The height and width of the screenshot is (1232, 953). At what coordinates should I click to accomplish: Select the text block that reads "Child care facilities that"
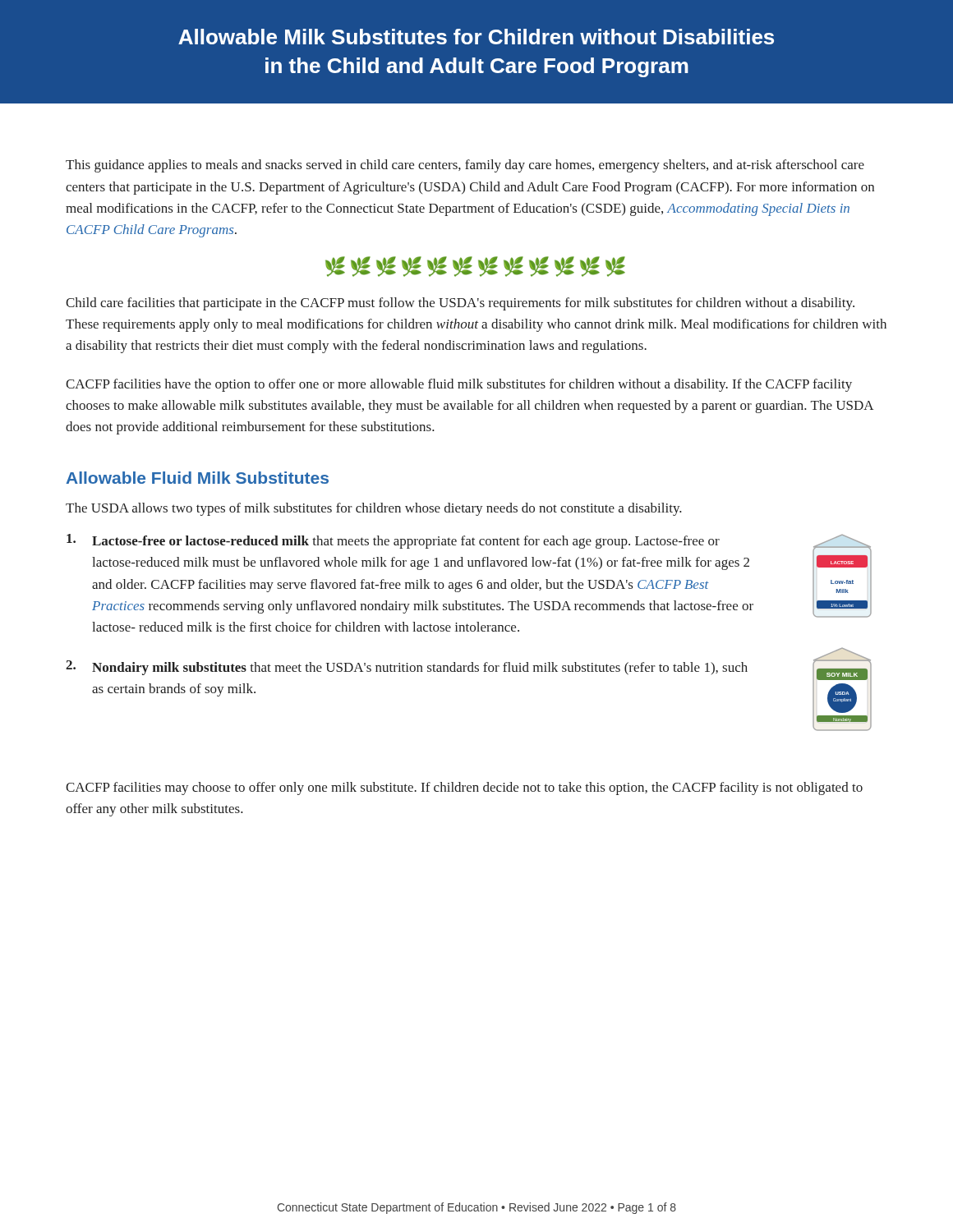pyautogui.click(x=476, y=324)
